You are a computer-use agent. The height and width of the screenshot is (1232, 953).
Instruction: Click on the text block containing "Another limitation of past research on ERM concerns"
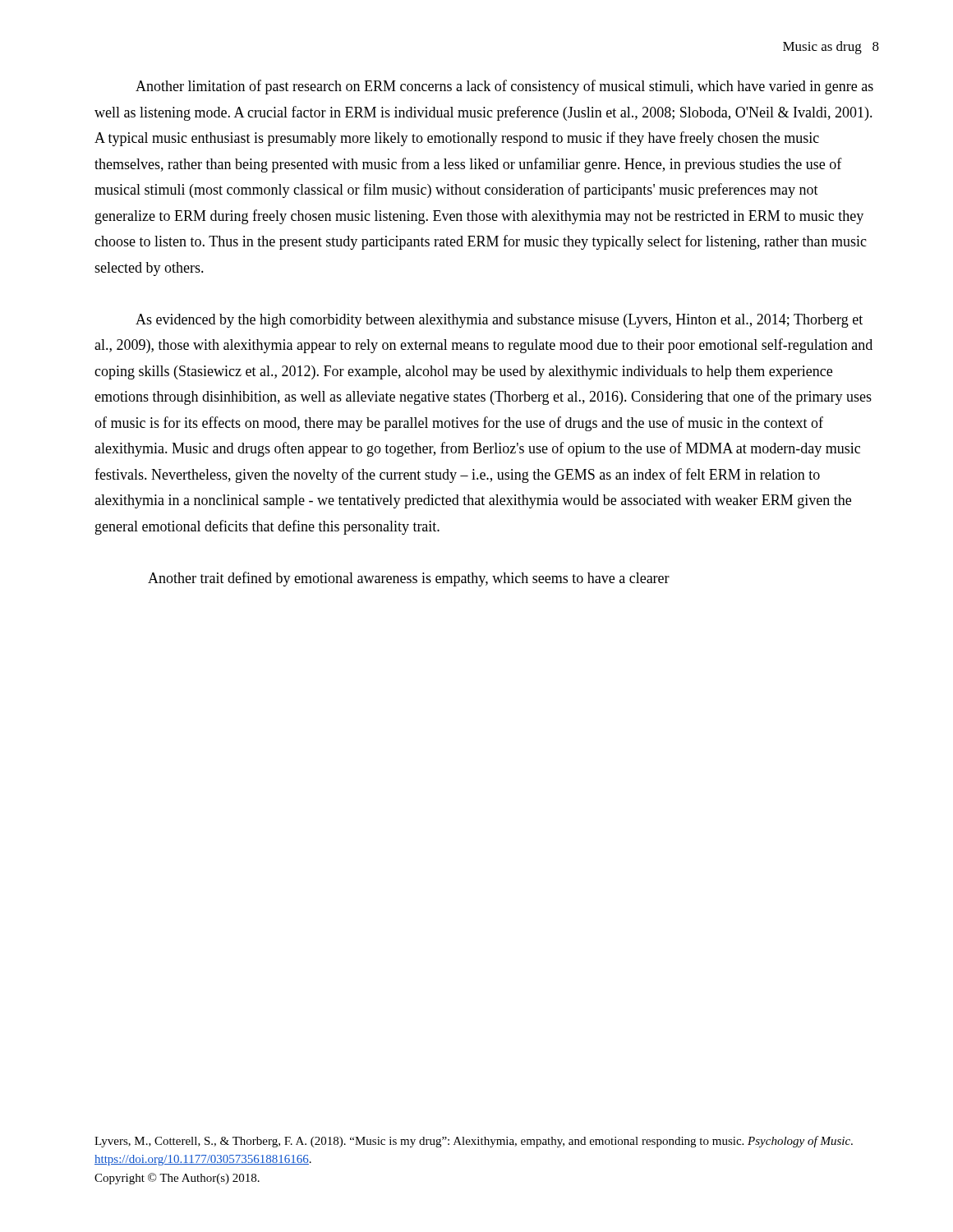click(484, 177)
